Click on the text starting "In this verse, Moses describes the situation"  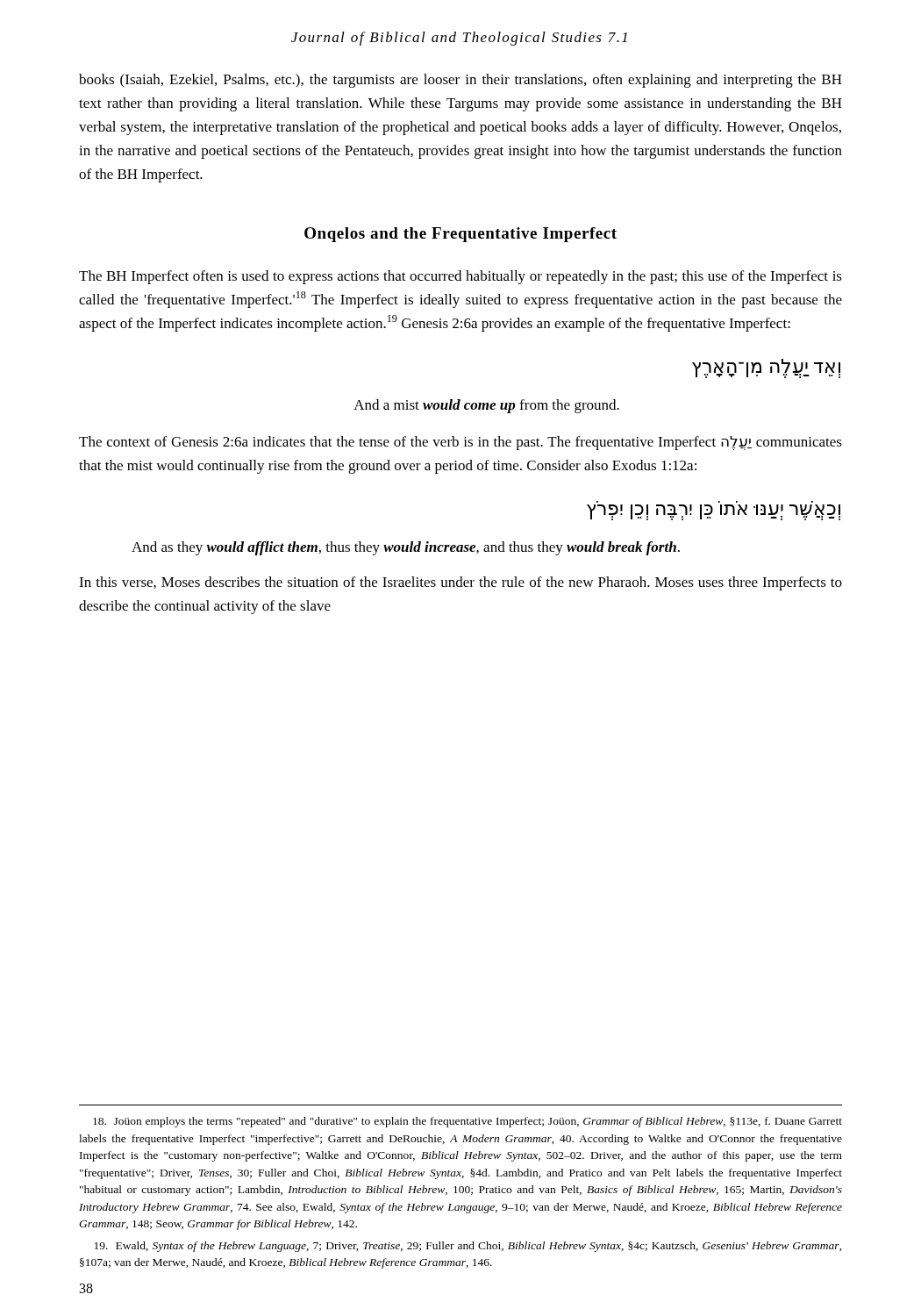pos(460,594)
